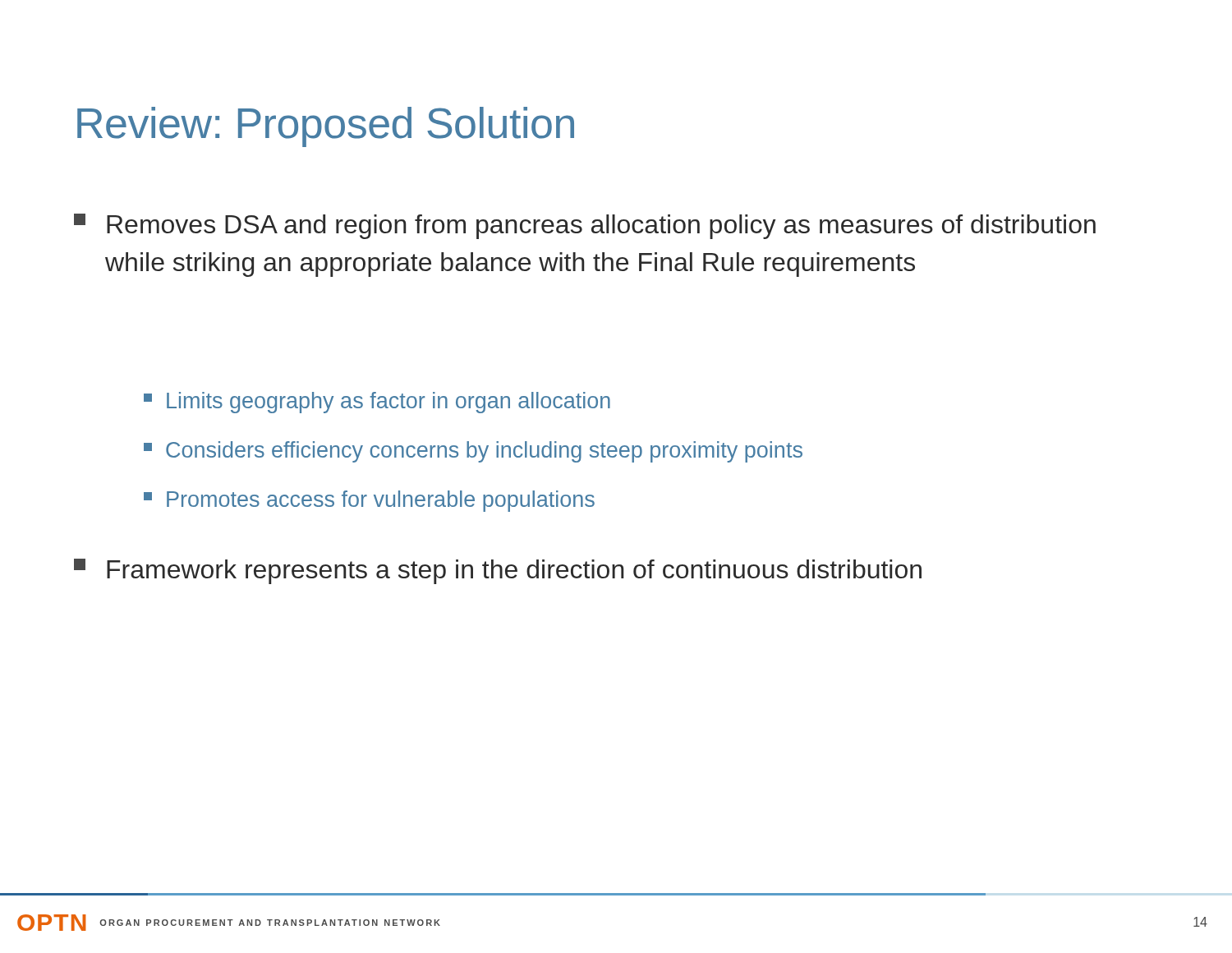Locate the text starting "Removes DSA and"
Screen dimensions: 953x1232
point(616,243)
